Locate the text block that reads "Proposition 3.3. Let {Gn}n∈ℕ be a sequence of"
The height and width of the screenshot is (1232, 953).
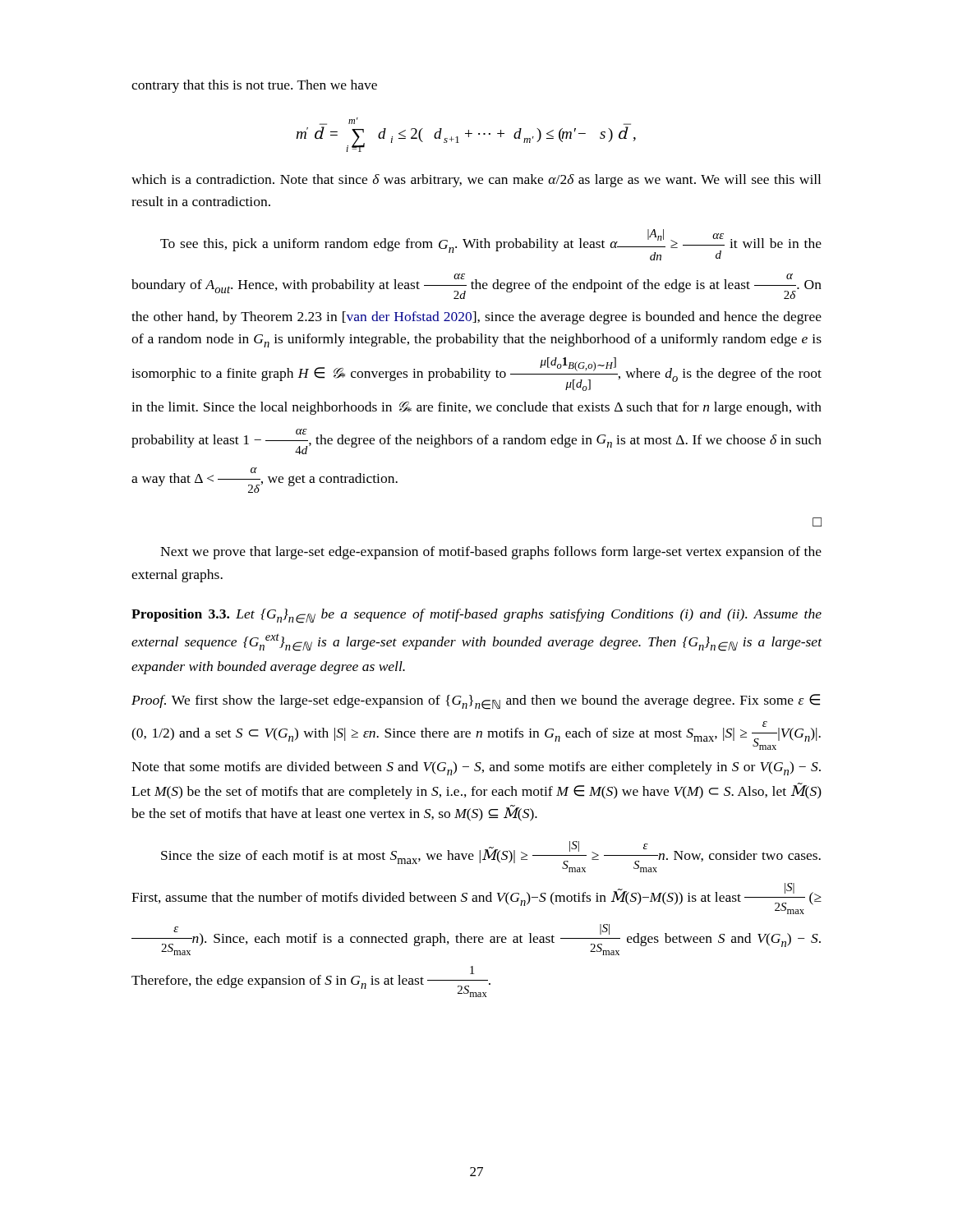[476, 640]
